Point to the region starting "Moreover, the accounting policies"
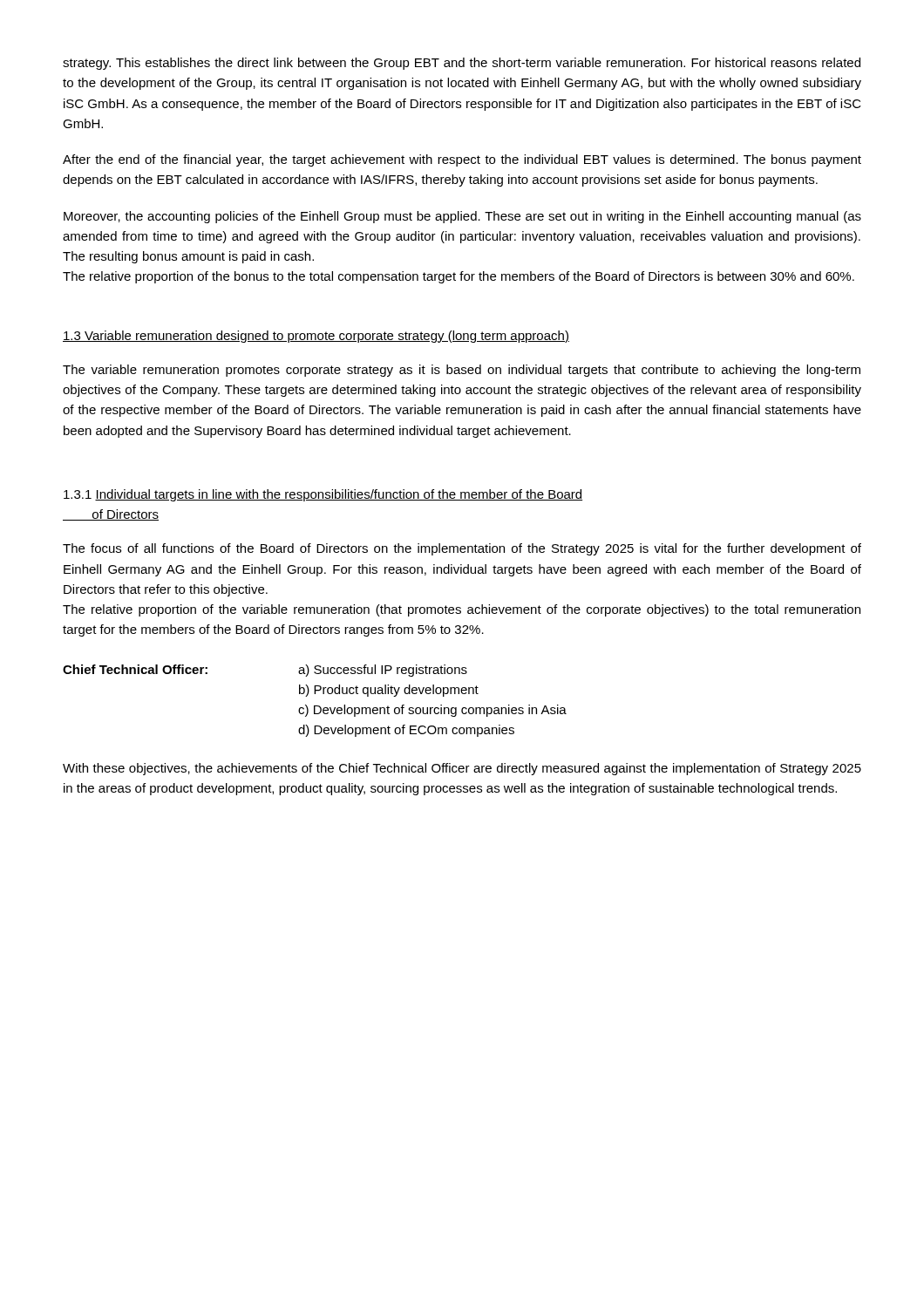This screenshot has height=1308, width=924. [x=462, y=246]
